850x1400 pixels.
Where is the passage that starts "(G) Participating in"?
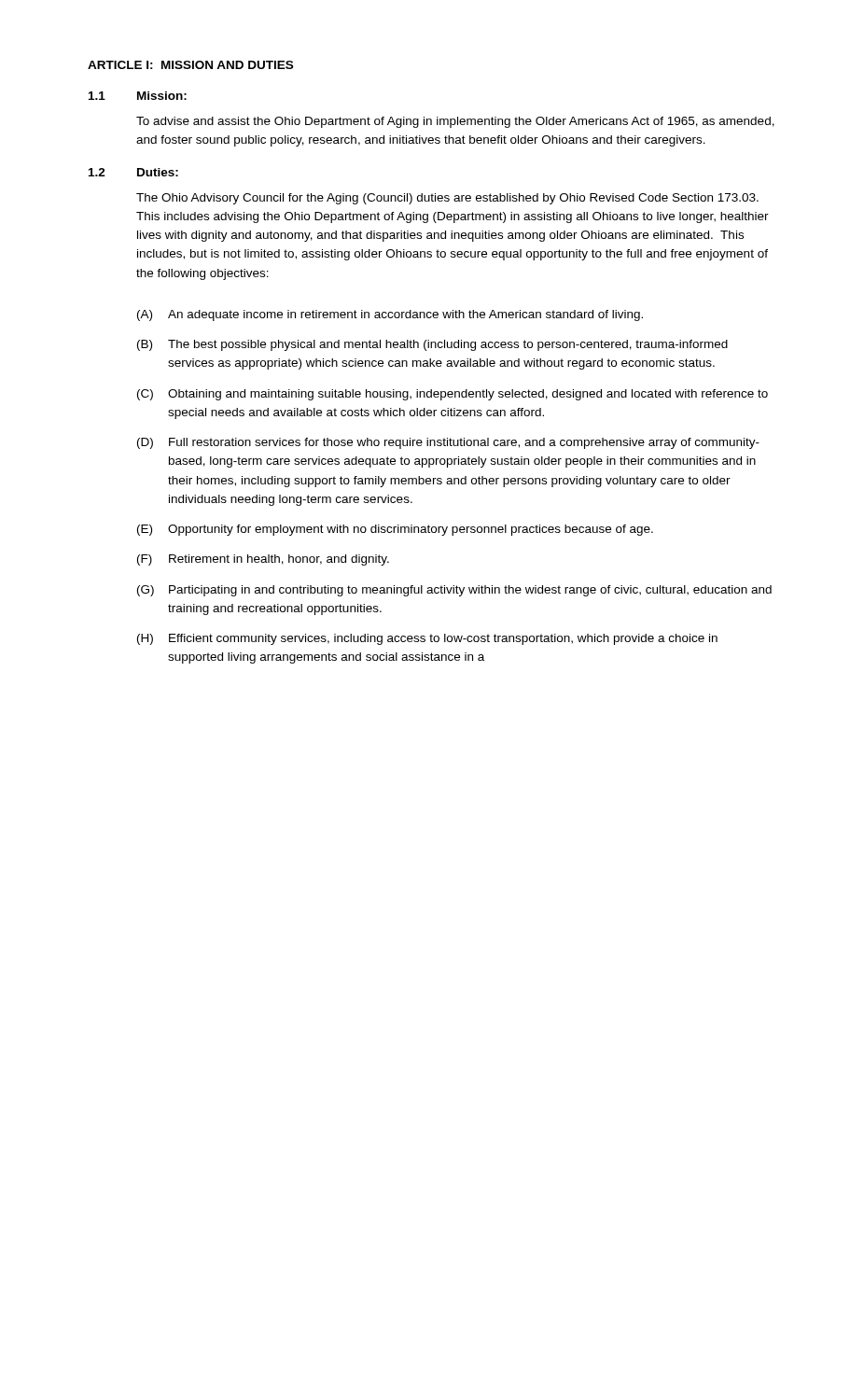(456, 599)
